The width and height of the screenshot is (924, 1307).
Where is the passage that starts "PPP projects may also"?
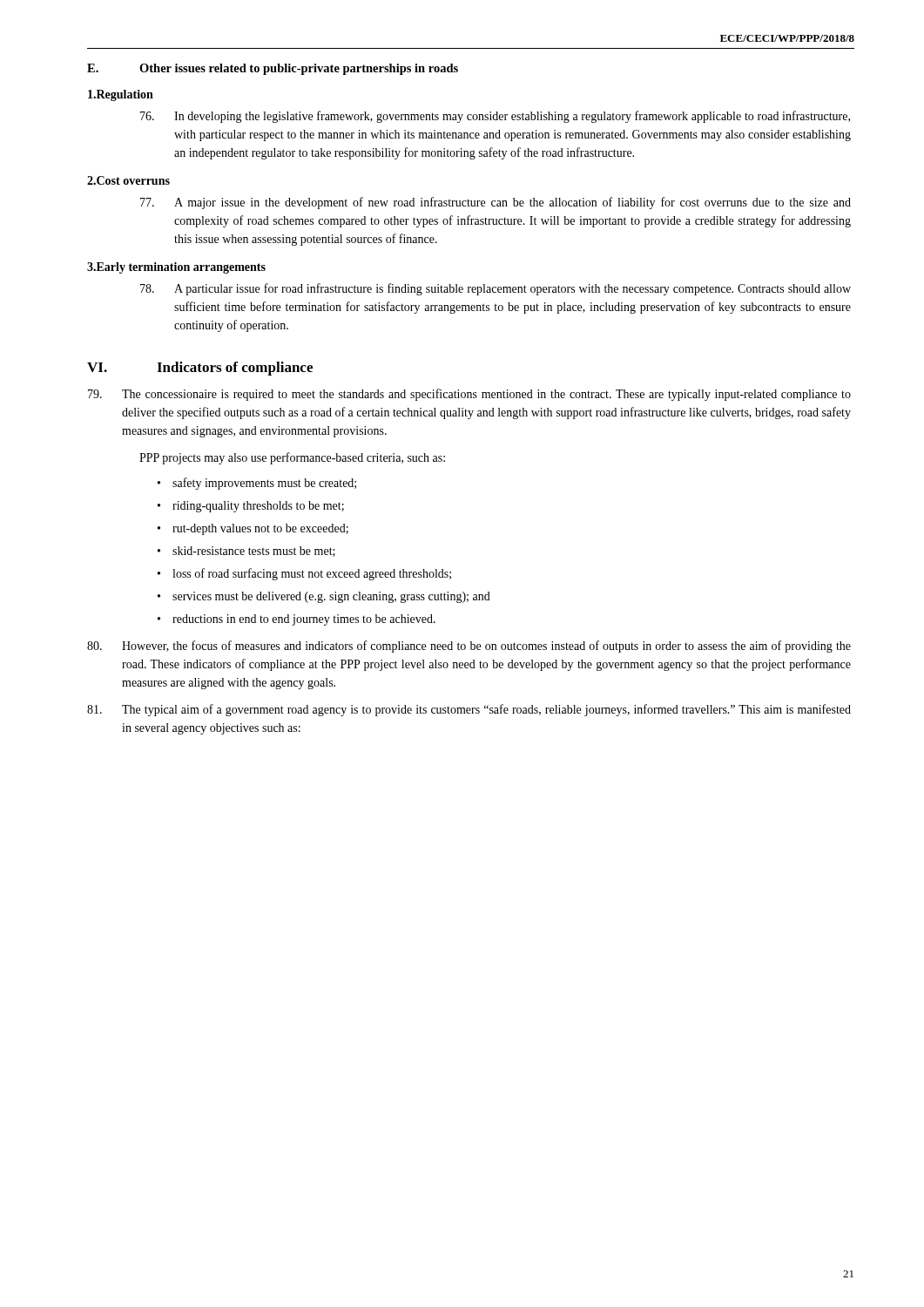pos(293,458)
